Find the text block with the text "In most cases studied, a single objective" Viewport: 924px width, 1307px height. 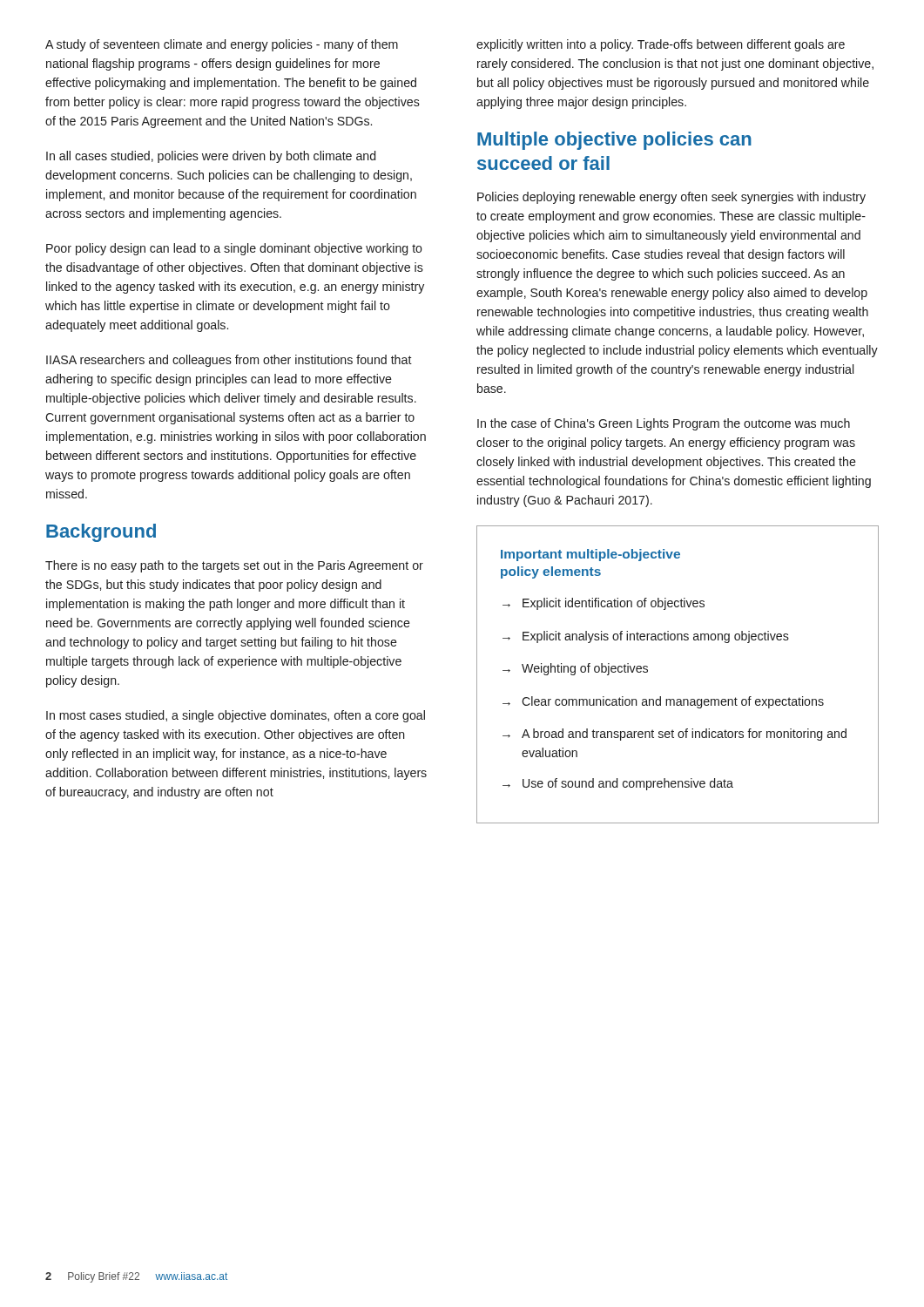(x=236, y=753)
